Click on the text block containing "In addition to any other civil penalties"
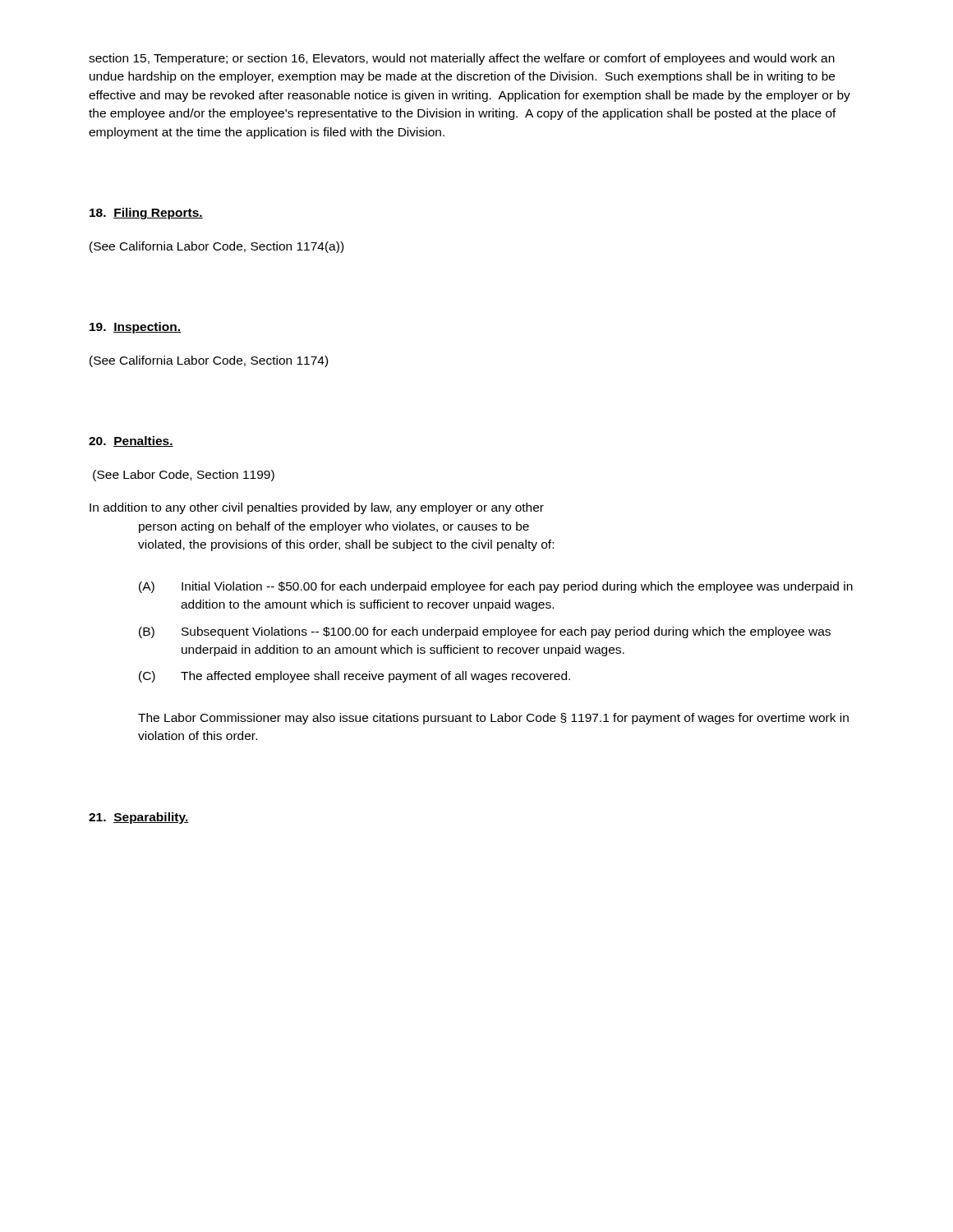The image size is (953, 1232). tap(476, 527)
